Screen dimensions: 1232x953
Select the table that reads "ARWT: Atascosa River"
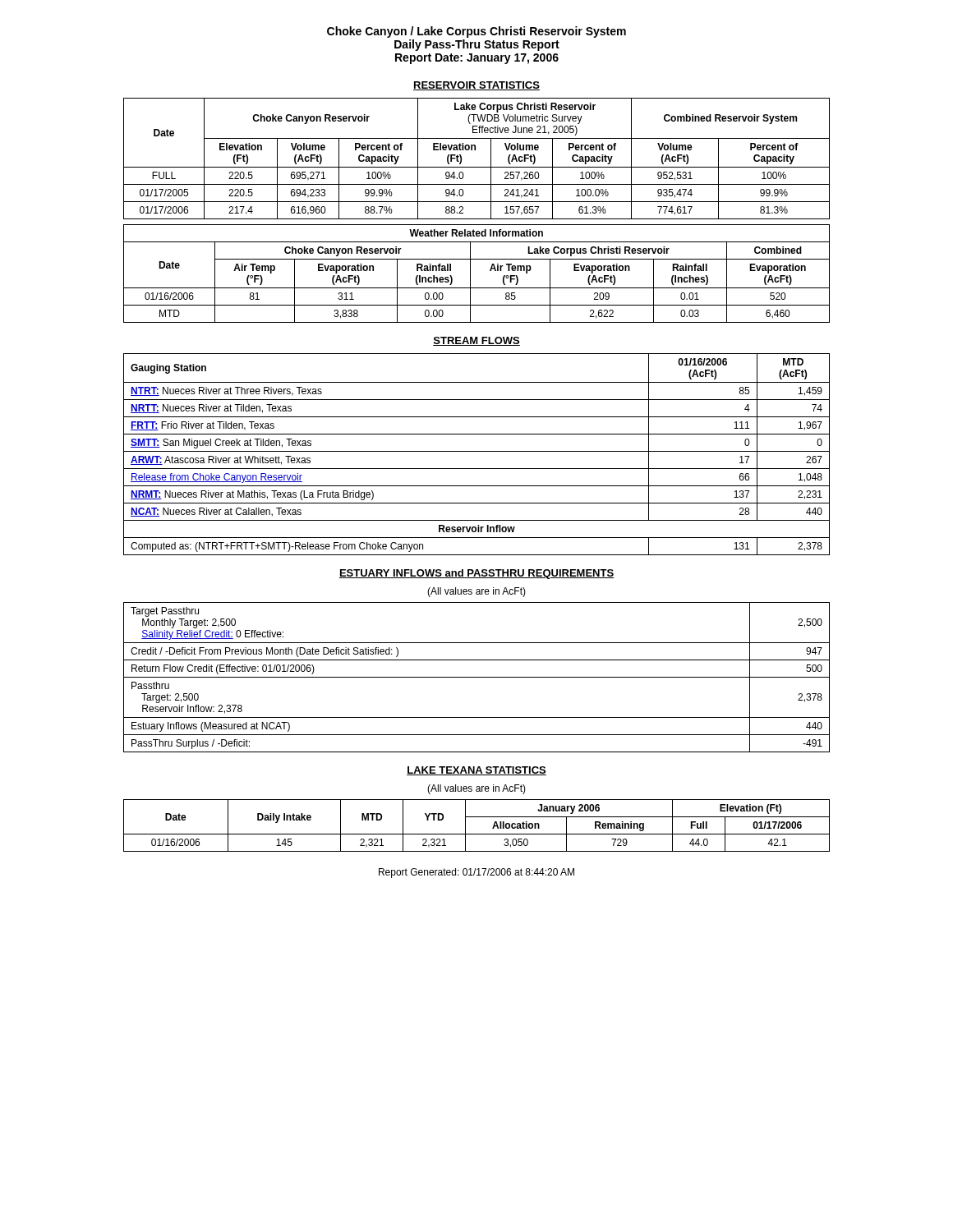tap(476, 454)
